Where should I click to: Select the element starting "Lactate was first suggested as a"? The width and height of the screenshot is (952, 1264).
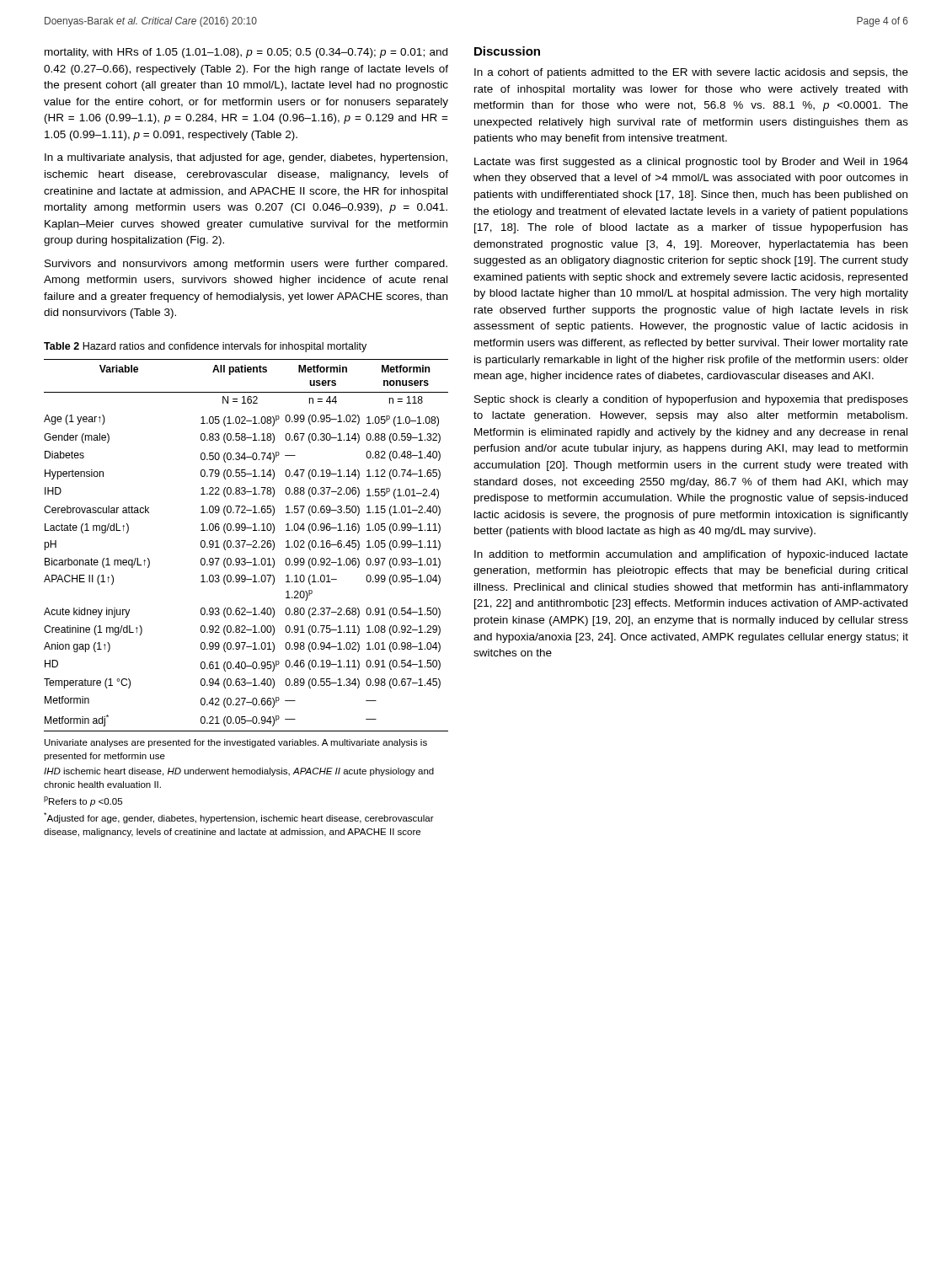click(691, 269)
